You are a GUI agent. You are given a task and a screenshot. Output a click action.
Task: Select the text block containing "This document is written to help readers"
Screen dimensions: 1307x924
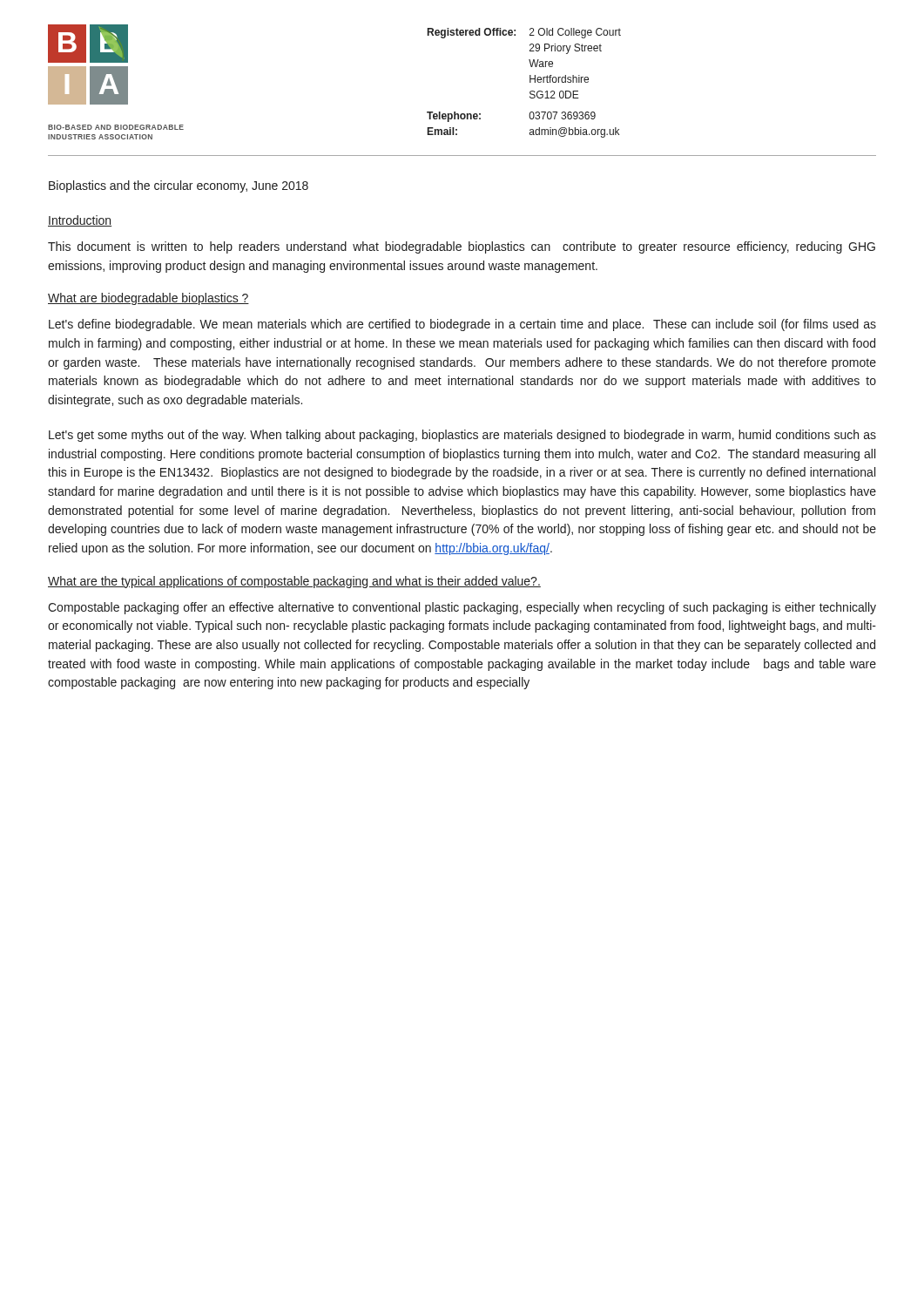pos(462,256)
